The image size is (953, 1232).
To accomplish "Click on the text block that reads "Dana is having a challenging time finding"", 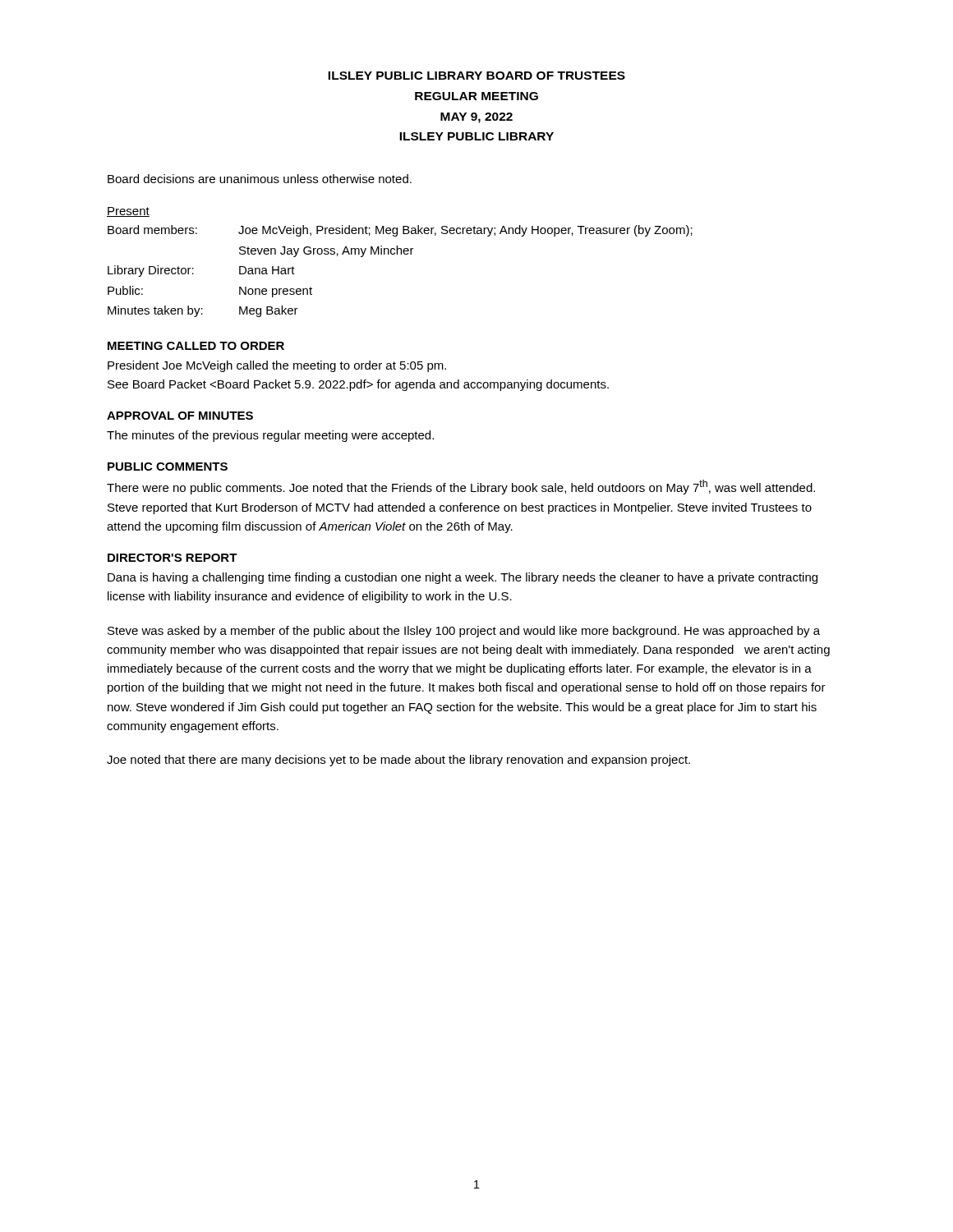I will (476, 587).
